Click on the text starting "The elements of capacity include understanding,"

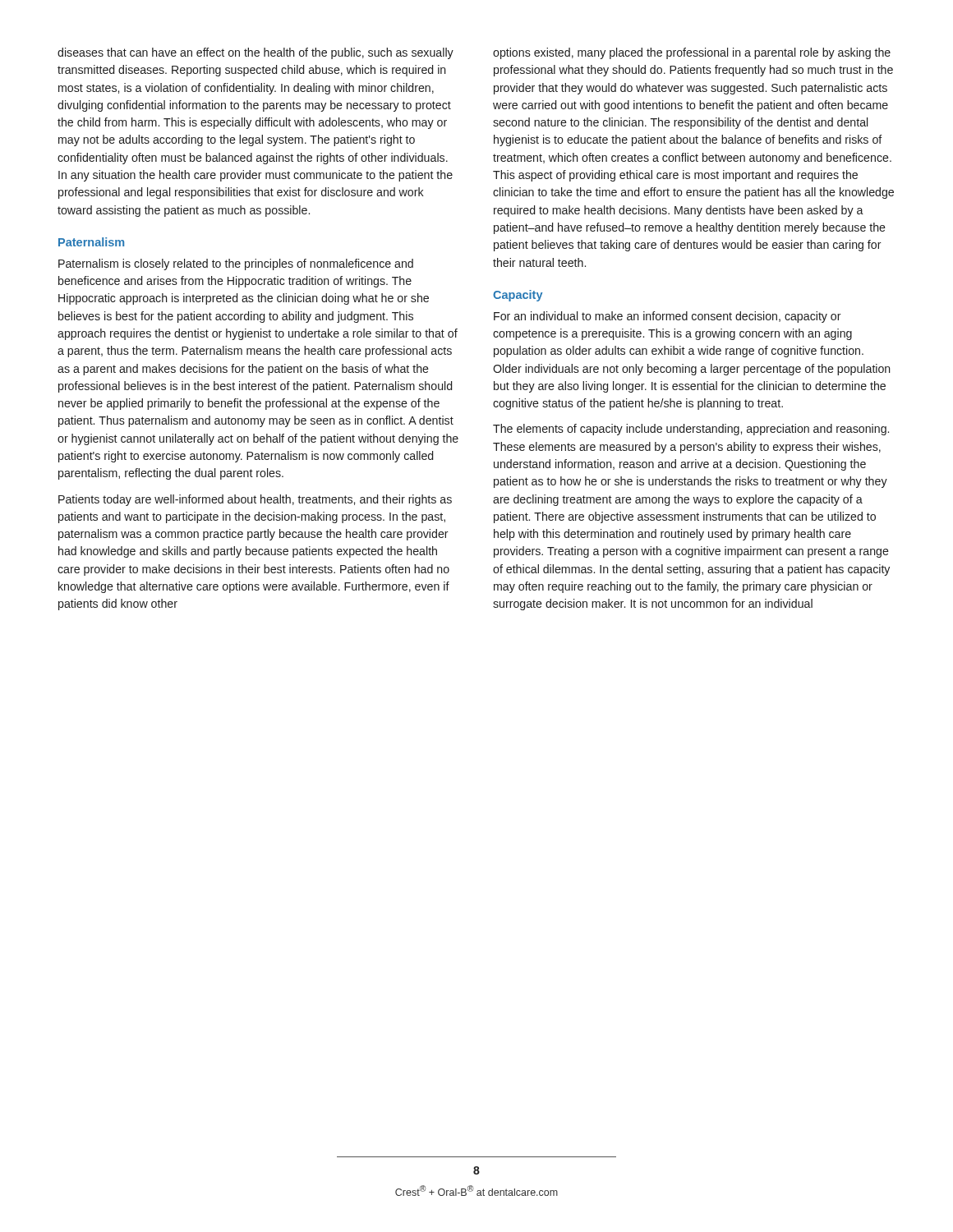coord(694,517)
